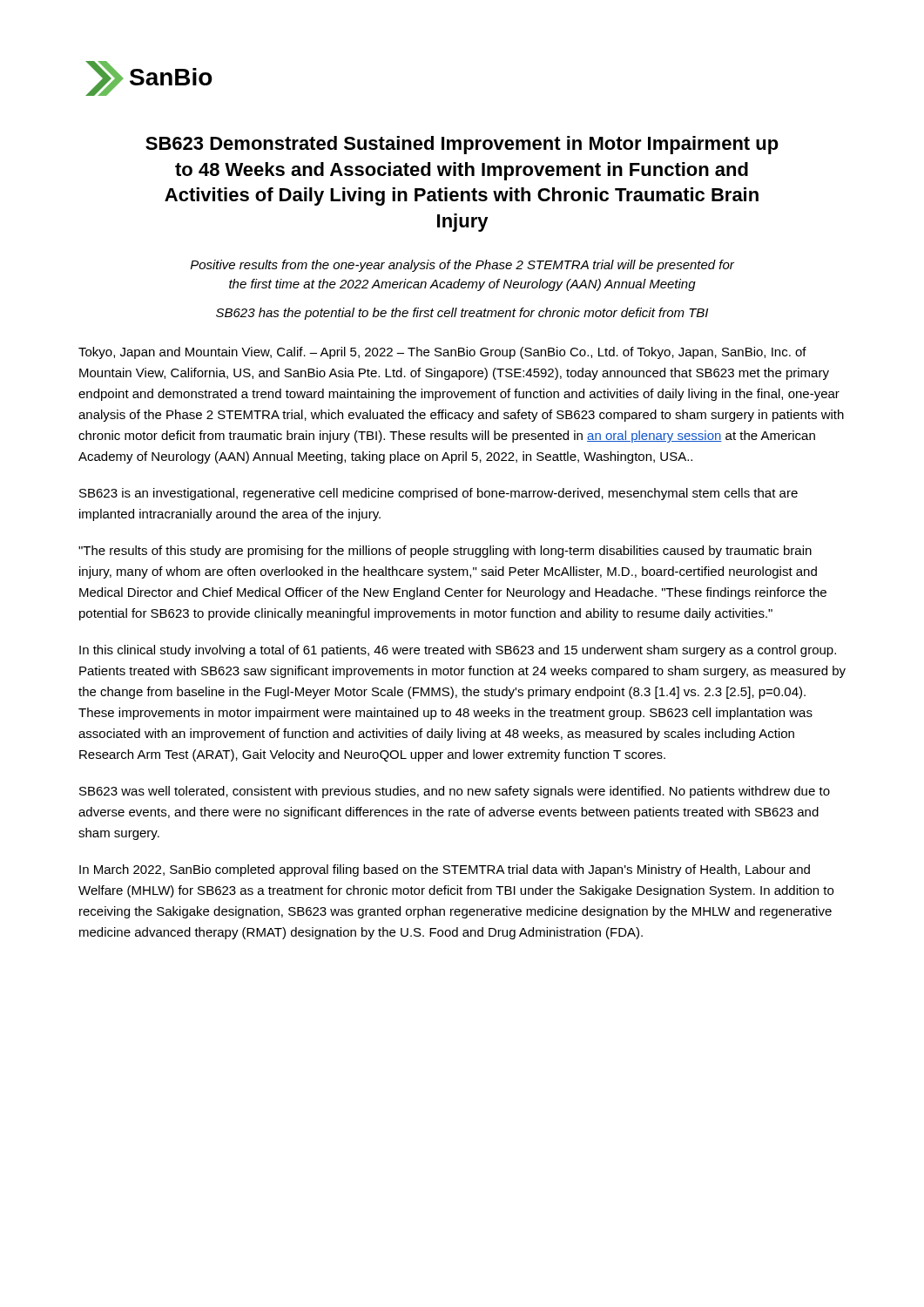924x1307 pixels.
Task: Select the passage starting "SB623 Demonstrated Sustained Improvement in Motor Impairment up"
Action: tap(462, 182)
